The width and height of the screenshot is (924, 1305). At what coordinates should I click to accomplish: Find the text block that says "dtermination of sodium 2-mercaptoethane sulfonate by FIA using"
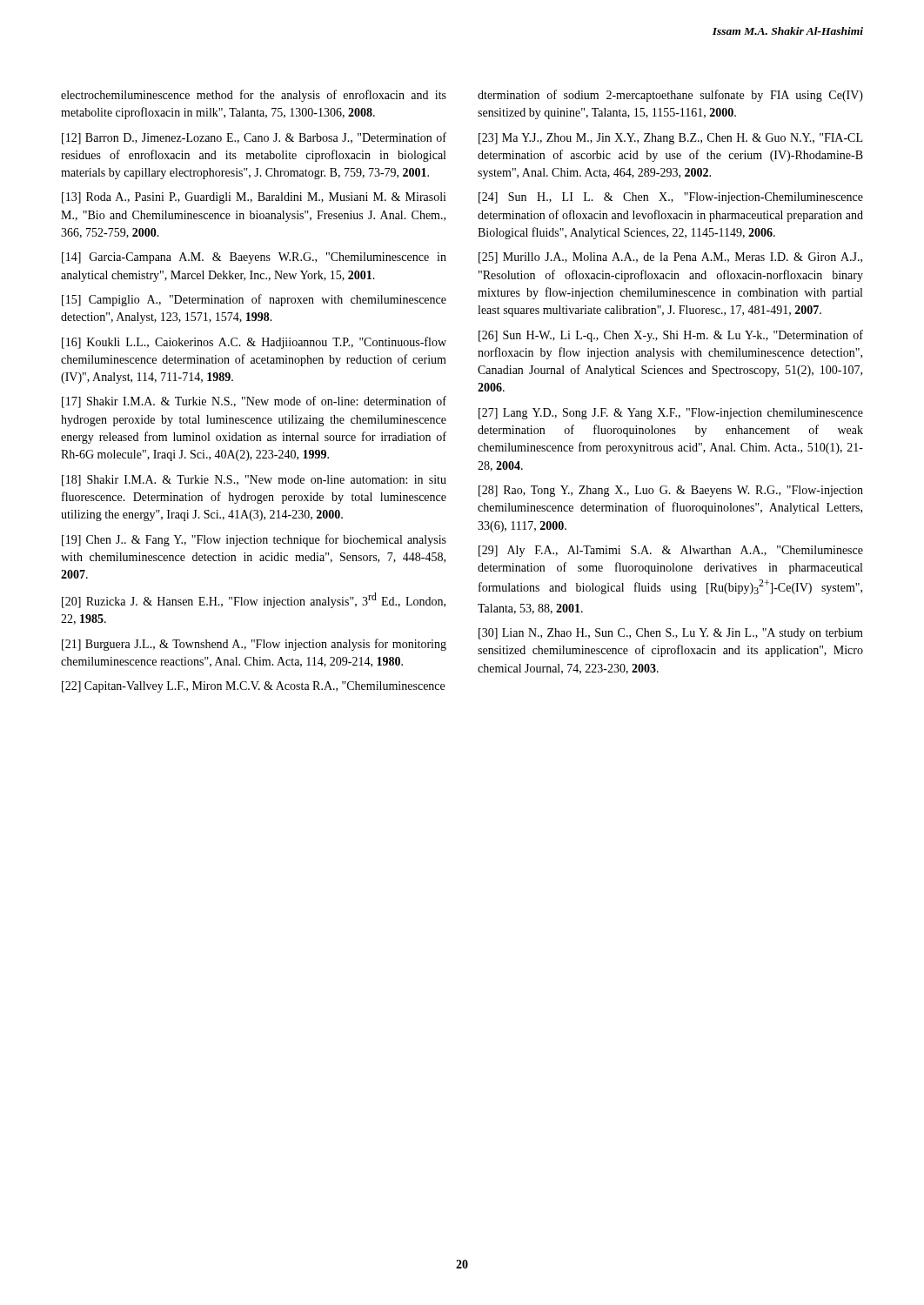[670, 104]
